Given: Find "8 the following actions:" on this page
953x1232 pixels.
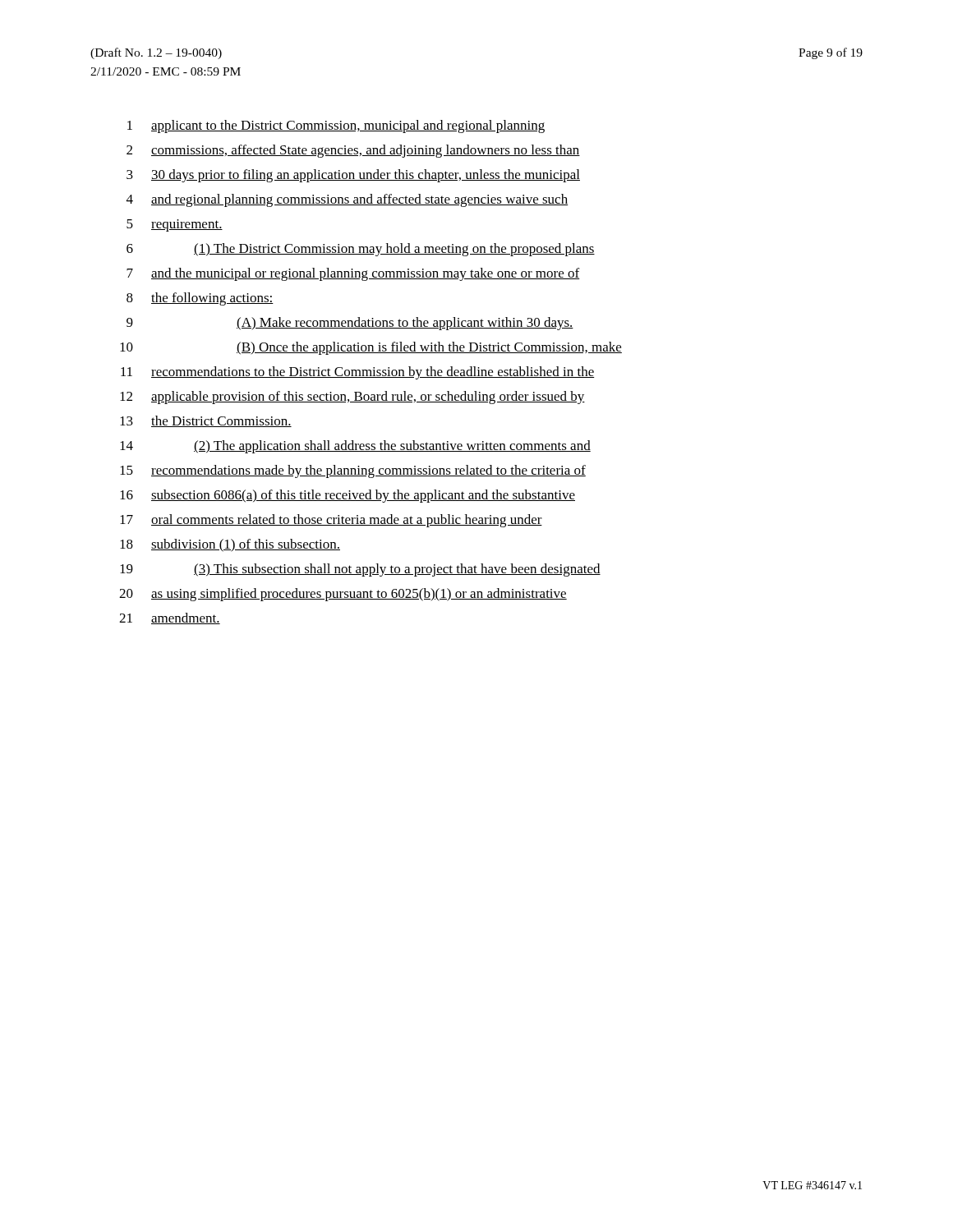Looking at the screenshot, I should (200, 299).
